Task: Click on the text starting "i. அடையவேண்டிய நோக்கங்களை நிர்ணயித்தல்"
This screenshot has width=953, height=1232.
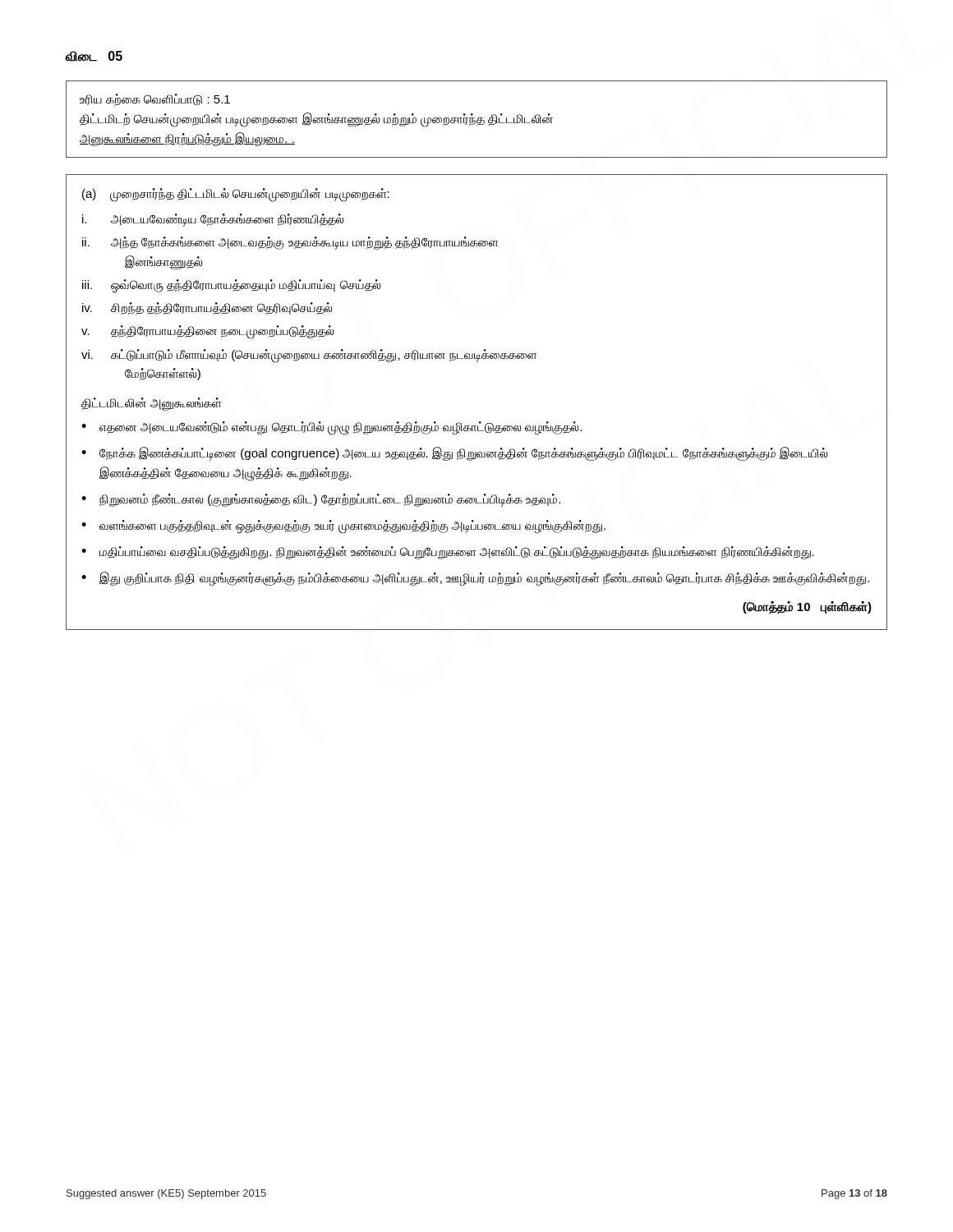Action: tap(213, 220)
